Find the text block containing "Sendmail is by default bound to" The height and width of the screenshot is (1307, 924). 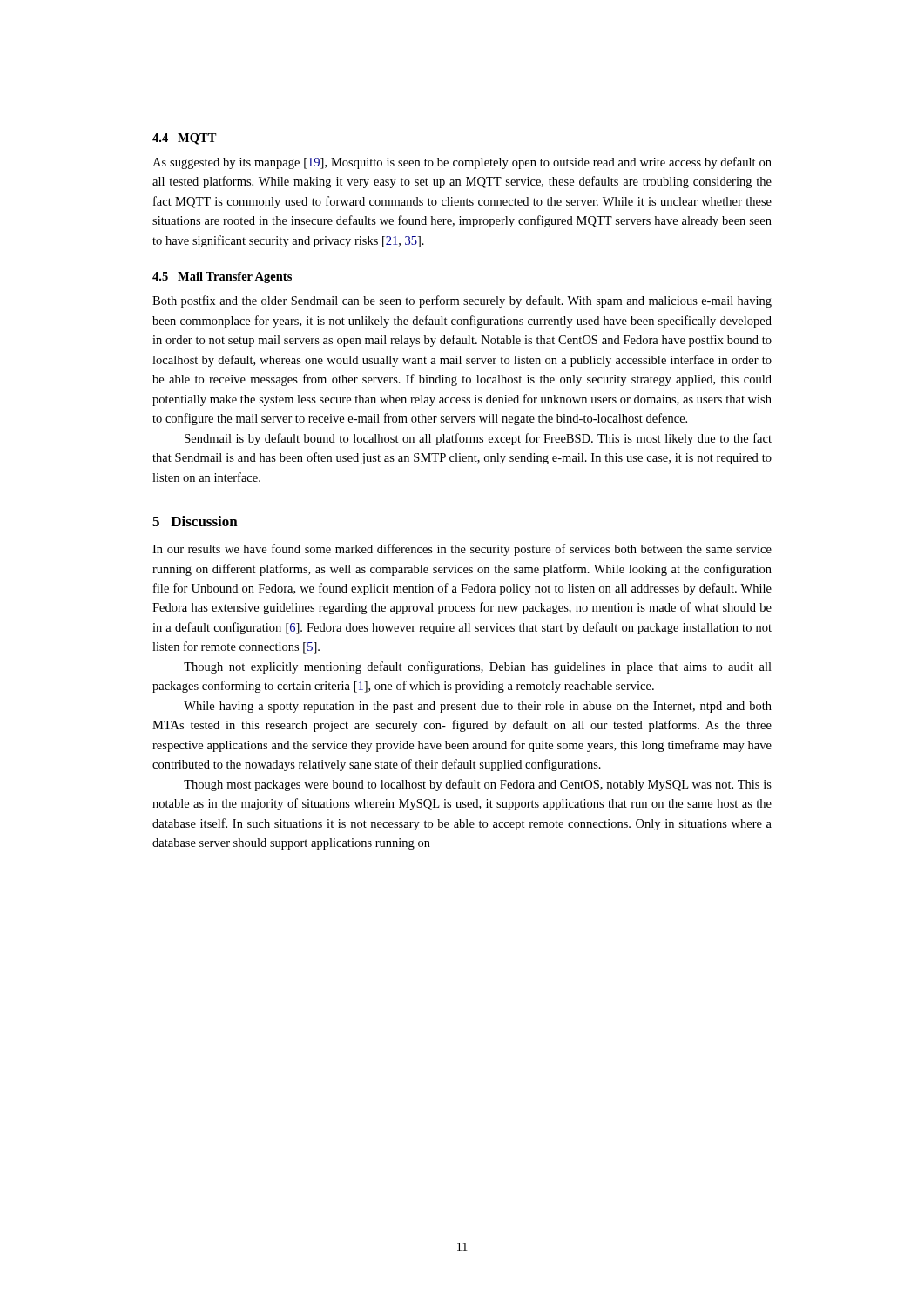click(x=462, y=458)
